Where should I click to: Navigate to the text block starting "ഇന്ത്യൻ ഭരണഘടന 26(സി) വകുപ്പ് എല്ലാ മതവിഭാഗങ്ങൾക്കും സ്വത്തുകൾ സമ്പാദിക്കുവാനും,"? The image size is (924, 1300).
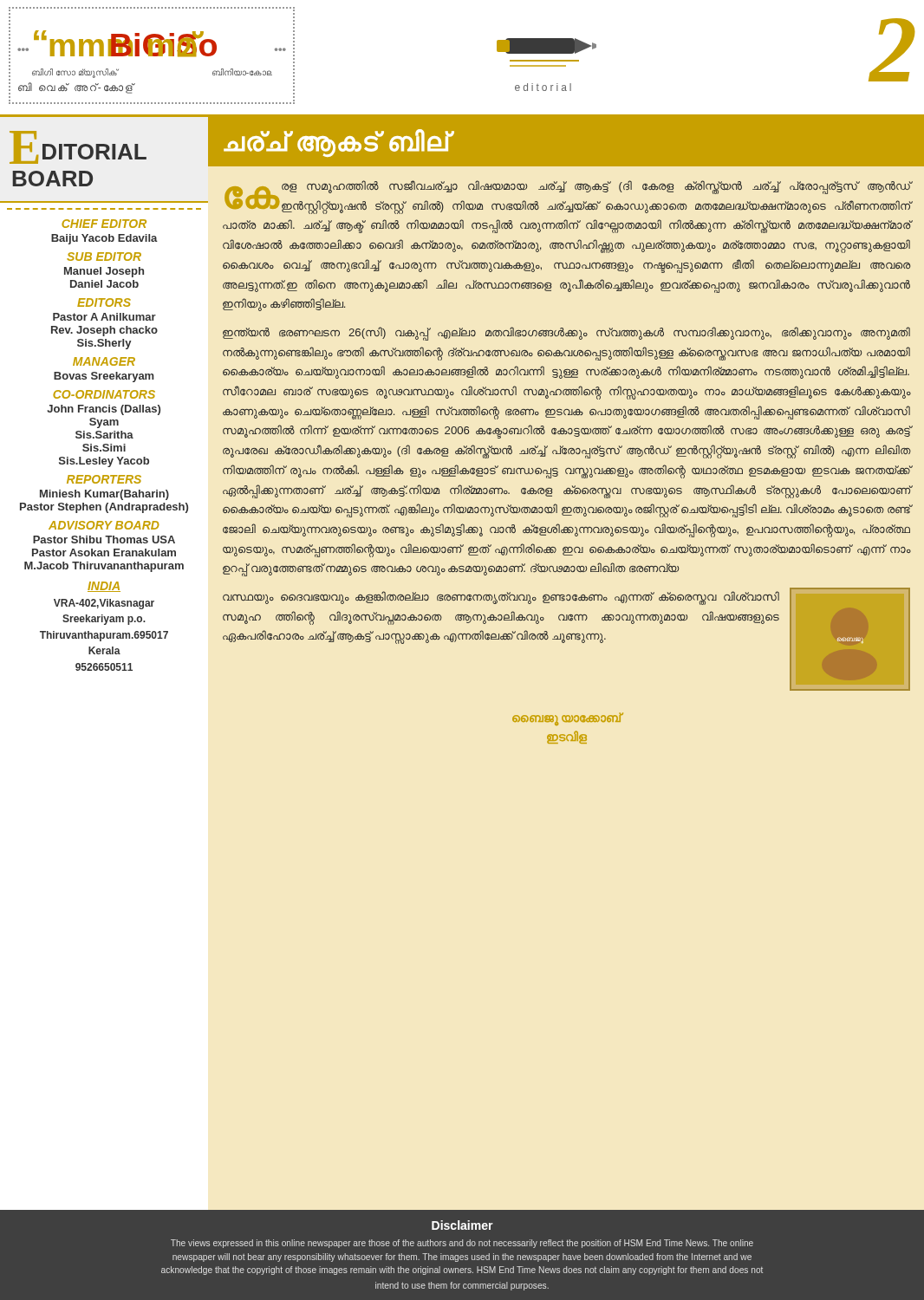566,450
